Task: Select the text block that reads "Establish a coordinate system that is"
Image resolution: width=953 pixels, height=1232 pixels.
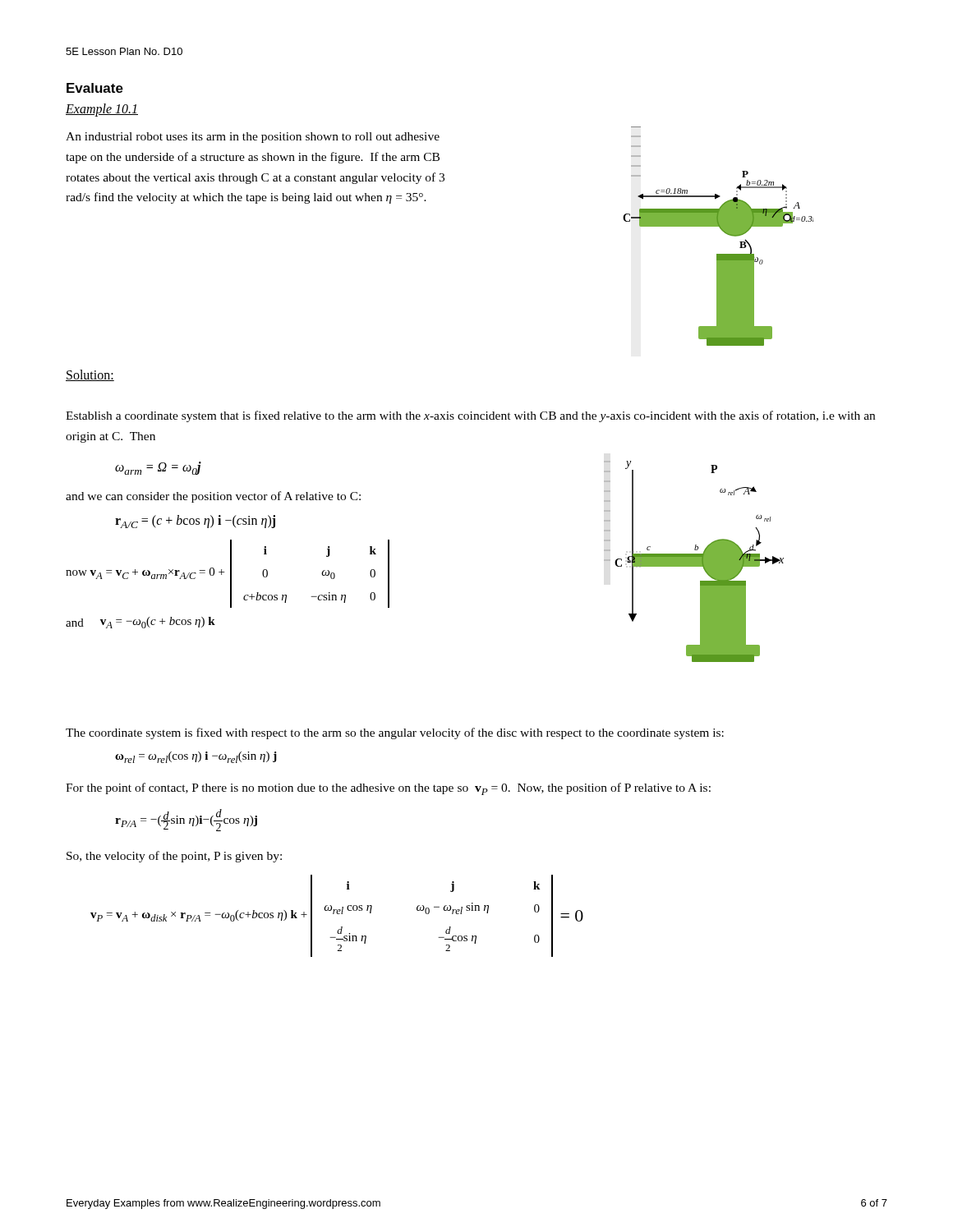Action: point(471,425)
